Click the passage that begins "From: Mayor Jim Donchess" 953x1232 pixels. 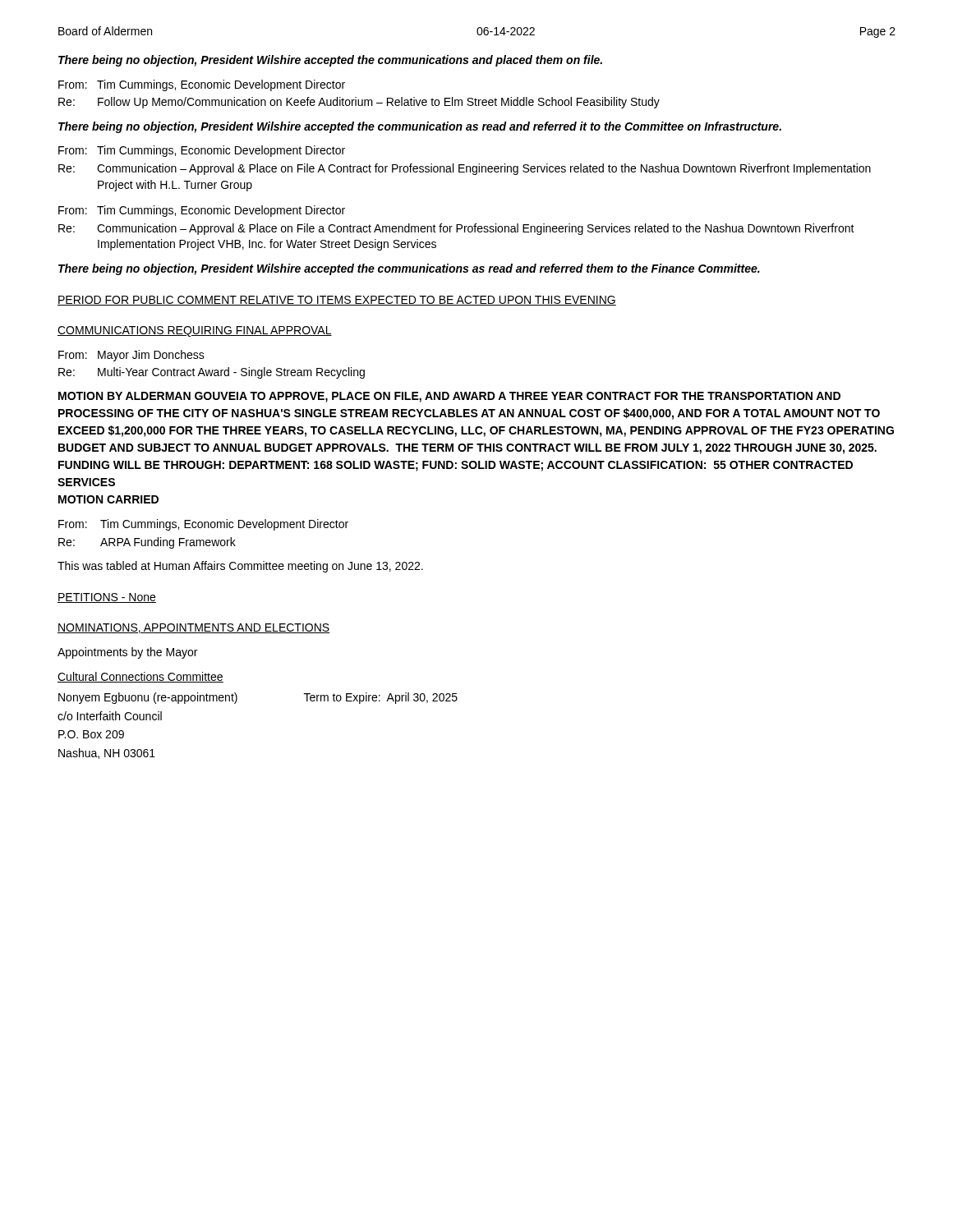point(131,356)
